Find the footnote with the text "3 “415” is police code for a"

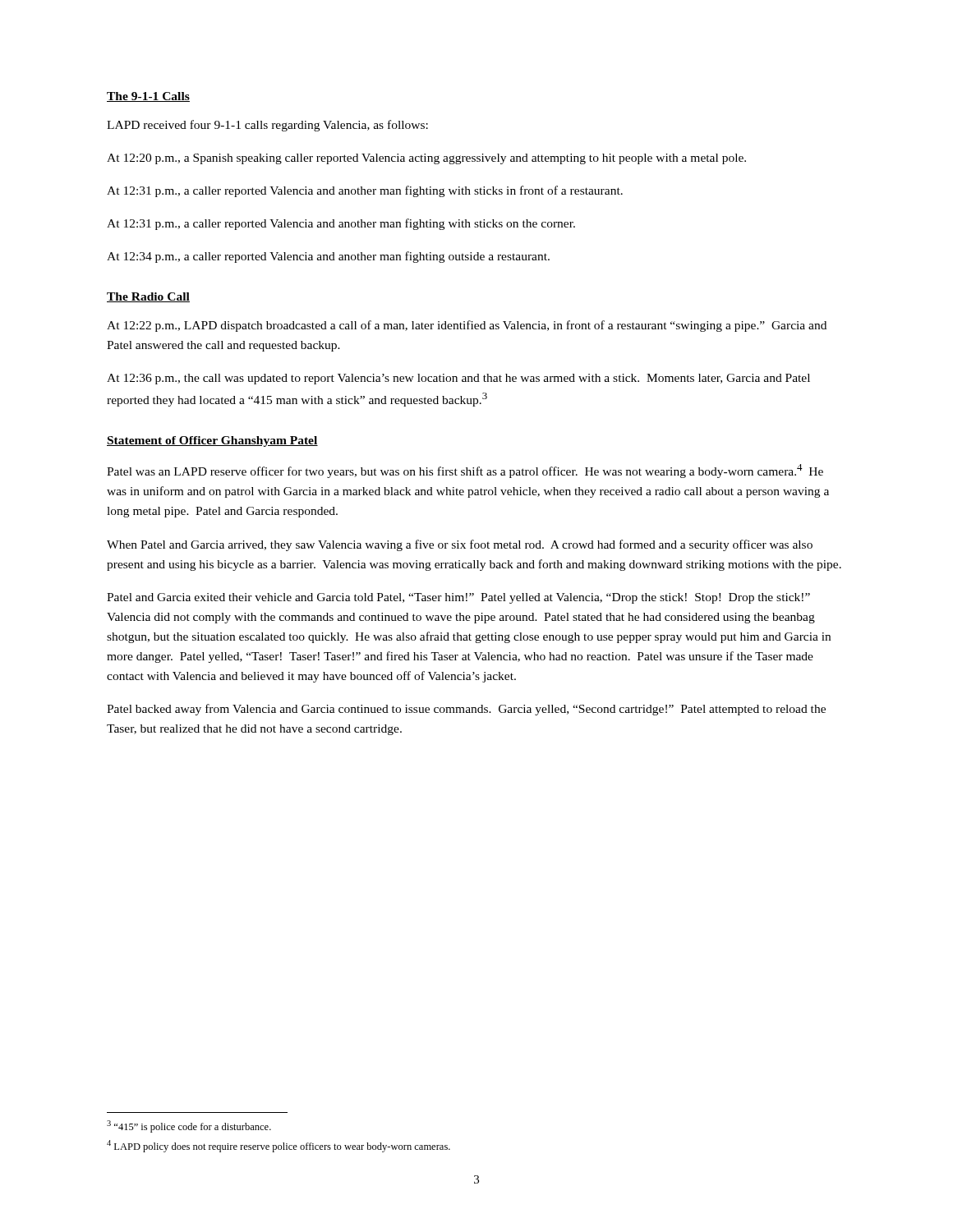189,1125
